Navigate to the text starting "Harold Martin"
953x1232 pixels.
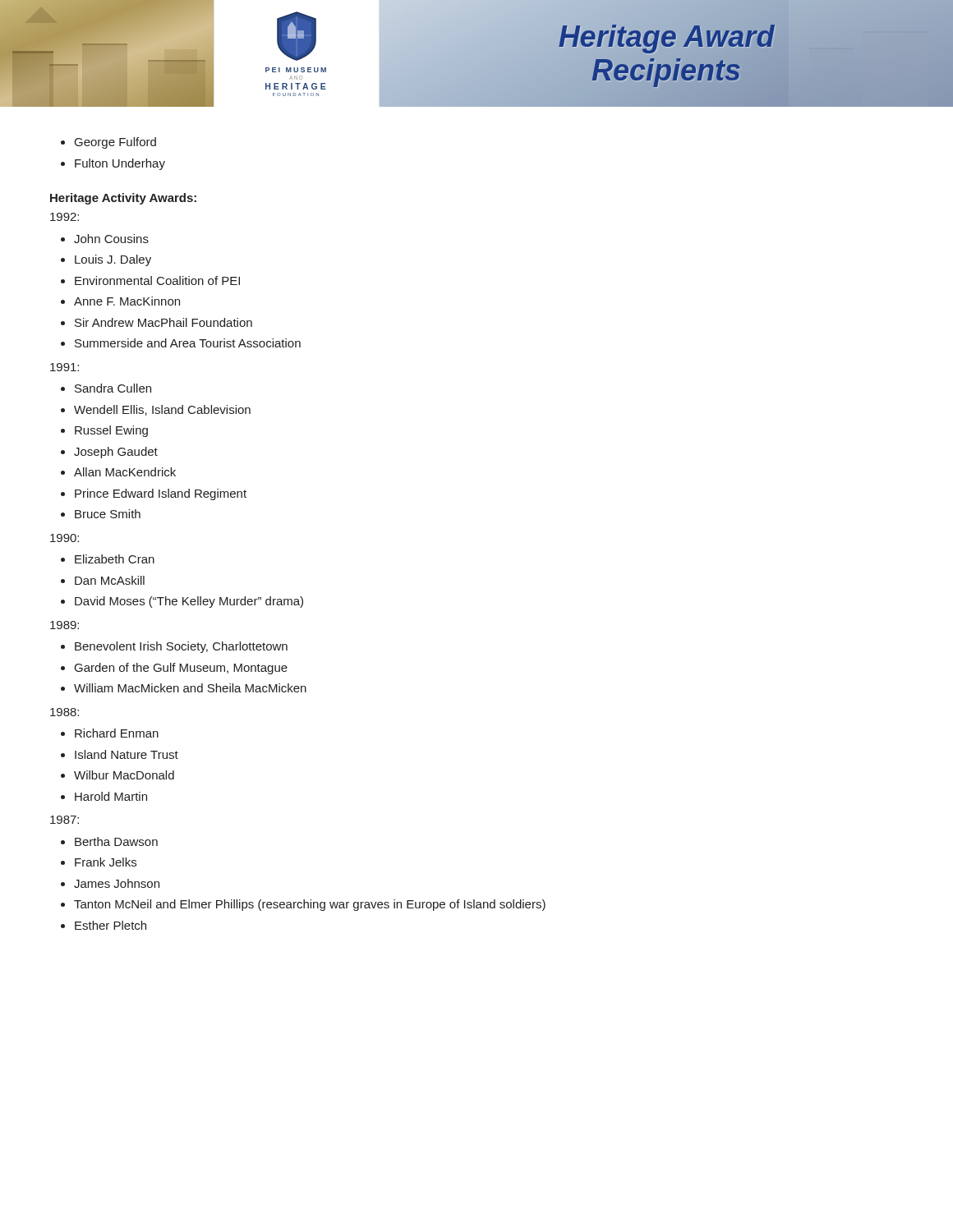[111, 796]
